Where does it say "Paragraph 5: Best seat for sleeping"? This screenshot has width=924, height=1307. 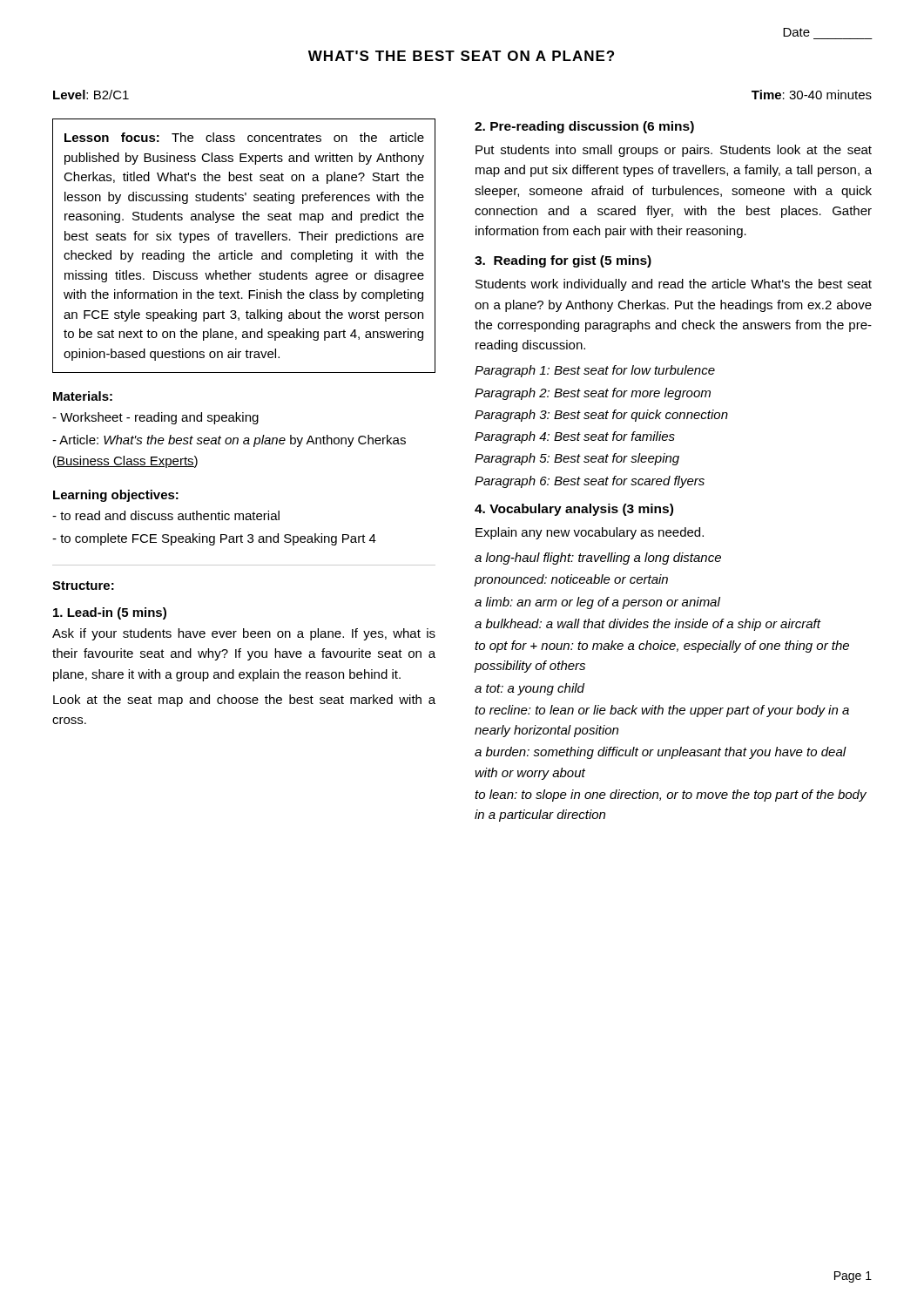pos(577,458)
